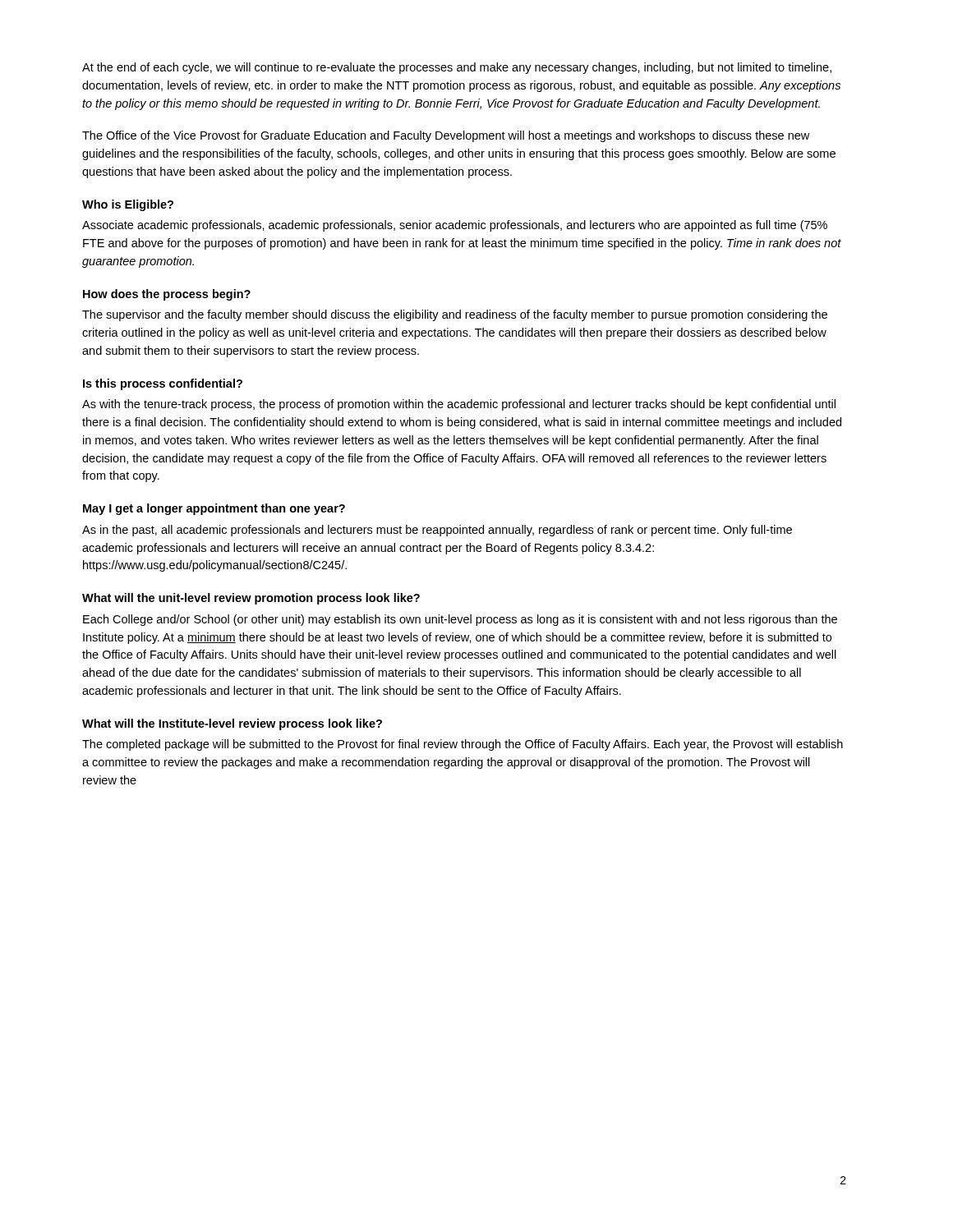Find the block starting "Each College and/or School"

(x=460, y=655)
